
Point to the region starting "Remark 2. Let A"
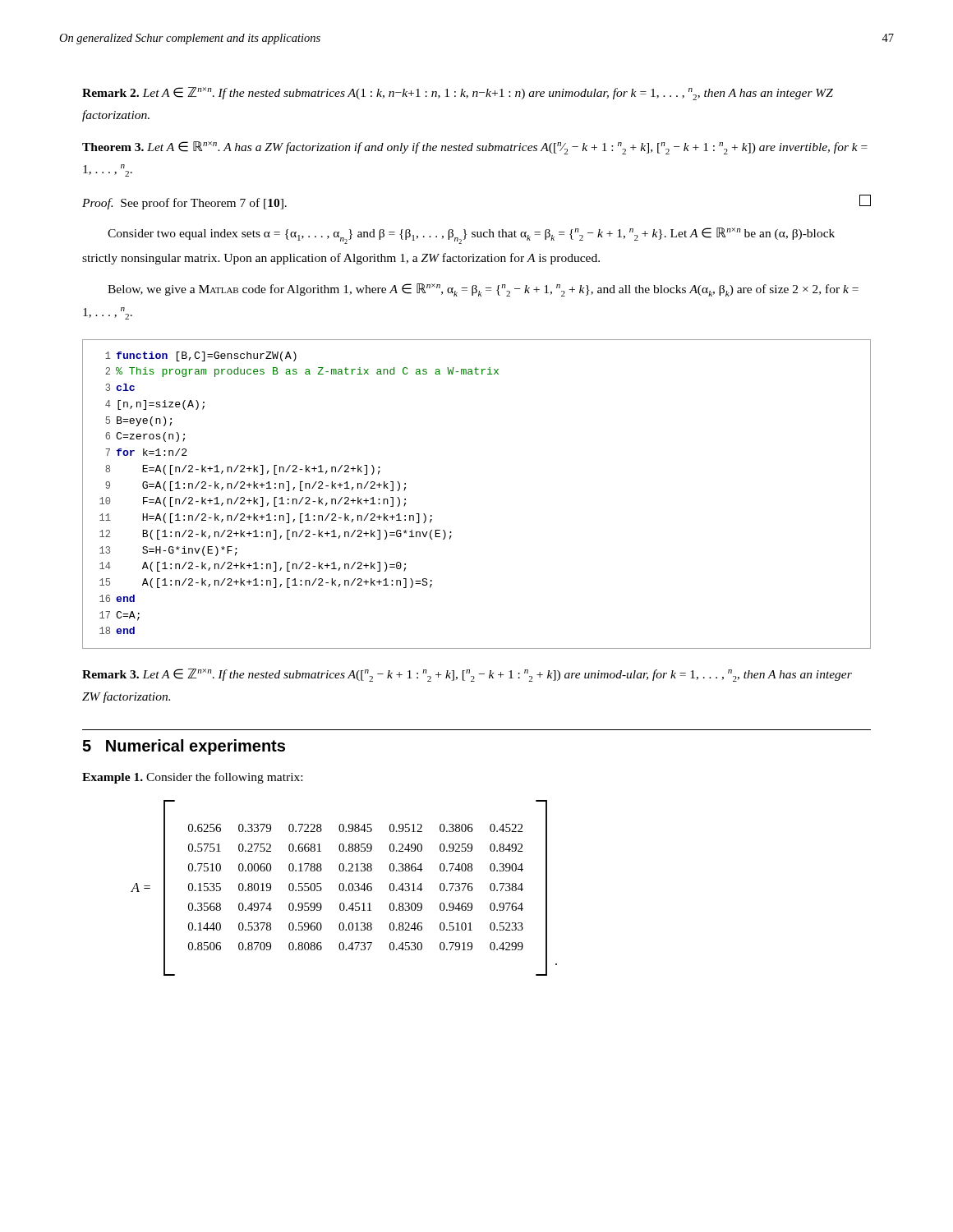tap(458, 103)
